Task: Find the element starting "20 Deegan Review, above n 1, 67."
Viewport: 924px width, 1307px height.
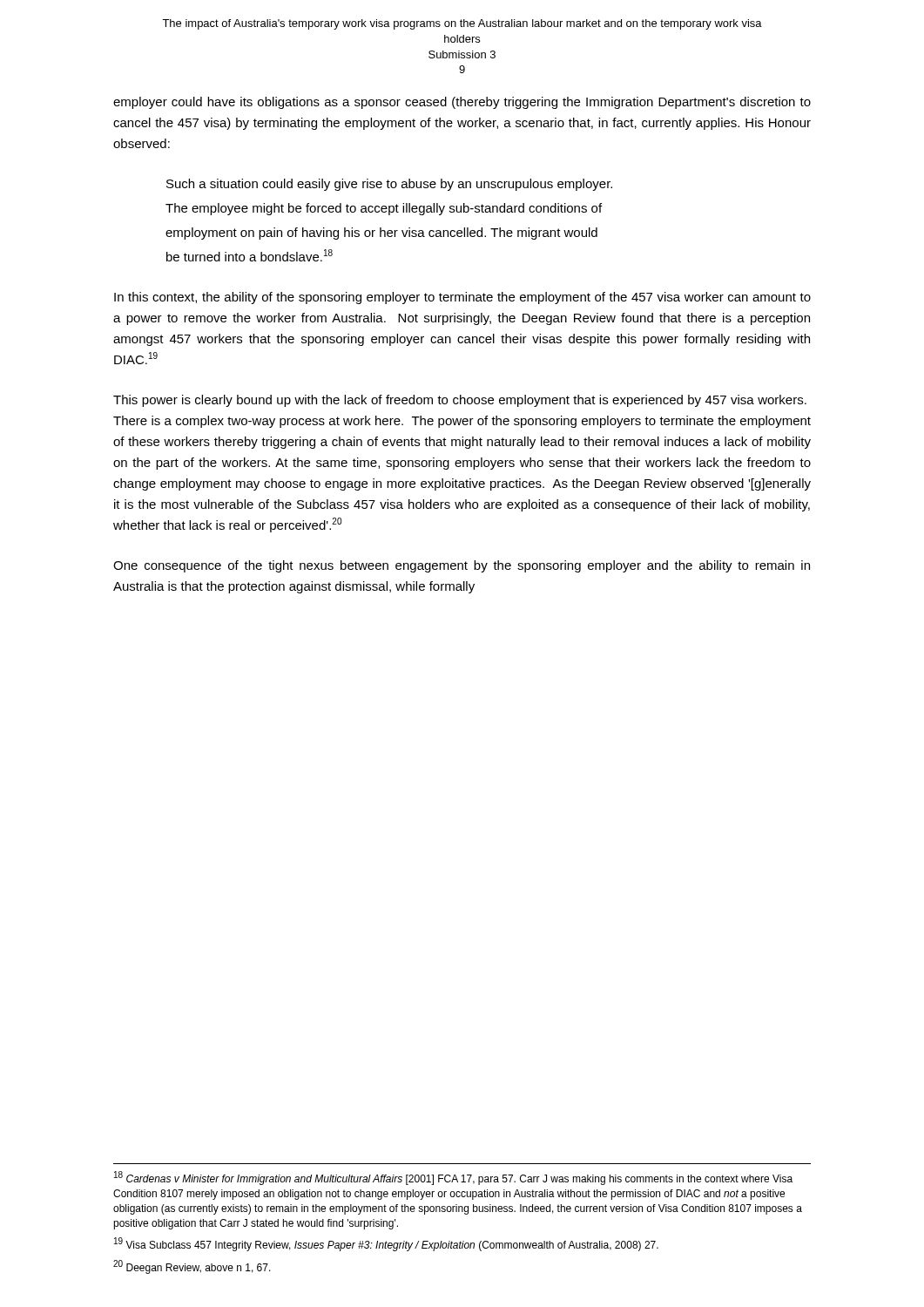Action: pyautogui.click(x=192, y=1267)
